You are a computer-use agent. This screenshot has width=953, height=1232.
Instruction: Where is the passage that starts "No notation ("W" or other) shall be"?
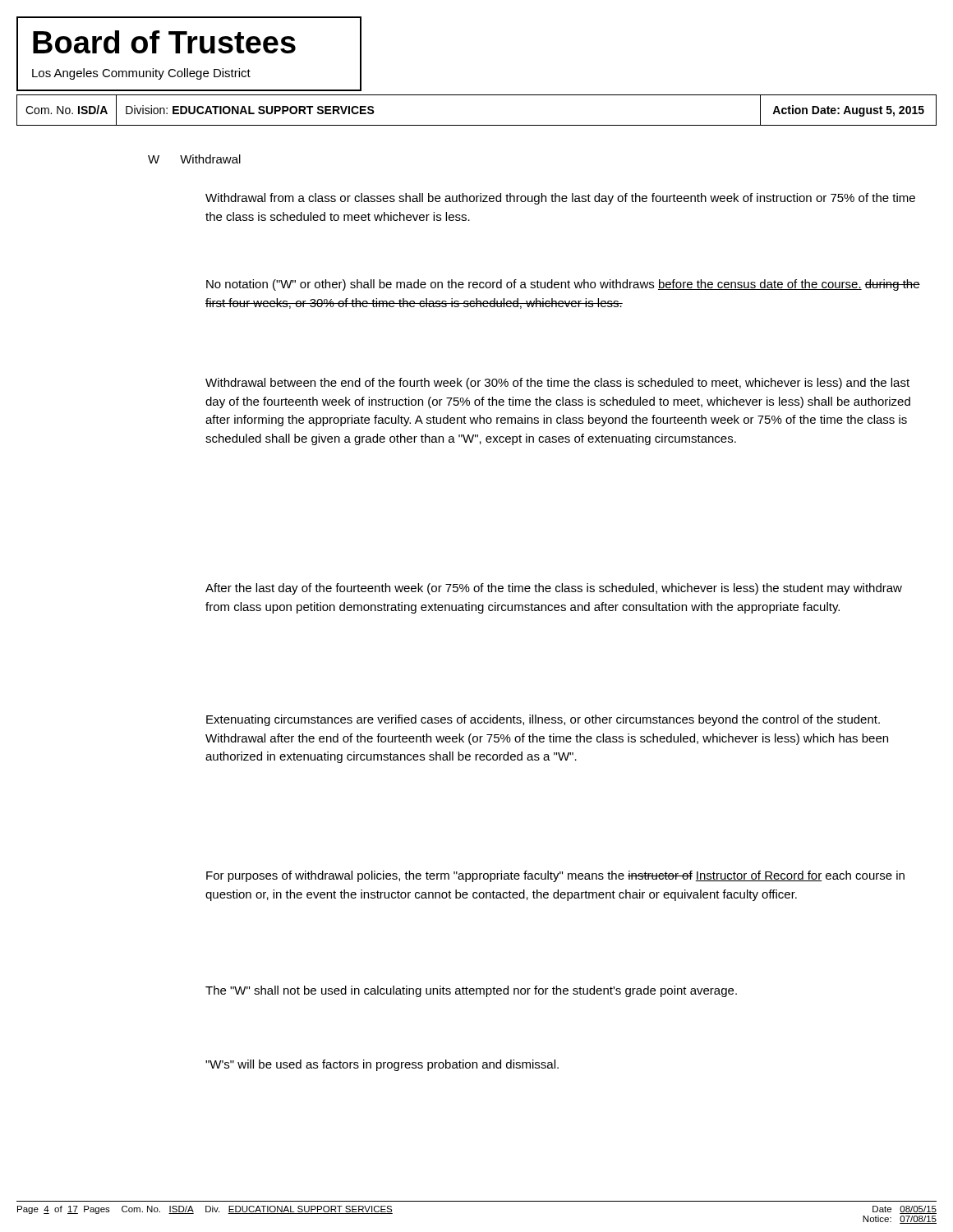563,293
